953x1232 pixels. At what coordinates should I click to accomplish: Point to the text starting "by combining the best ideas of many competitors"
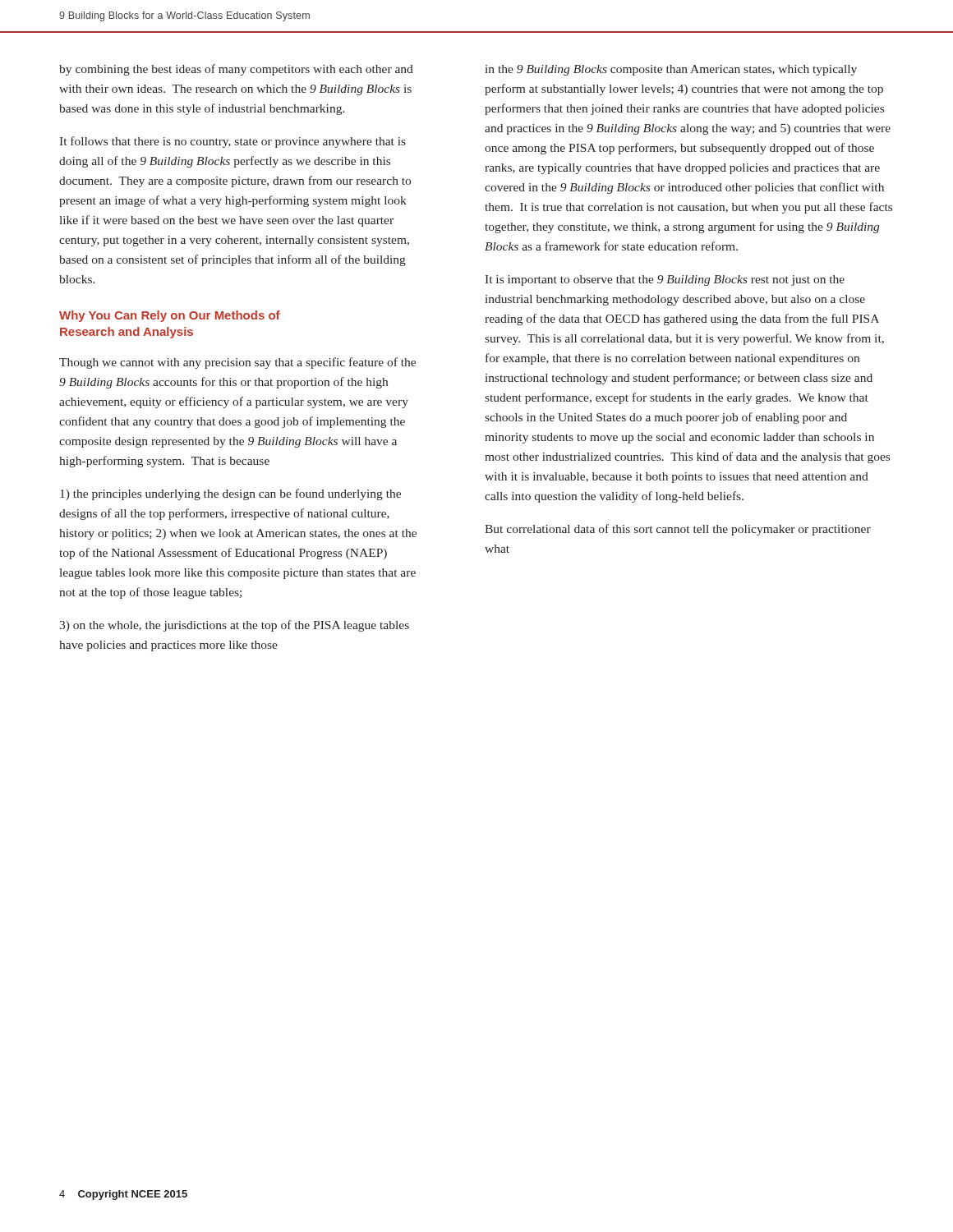click(236, 88)
